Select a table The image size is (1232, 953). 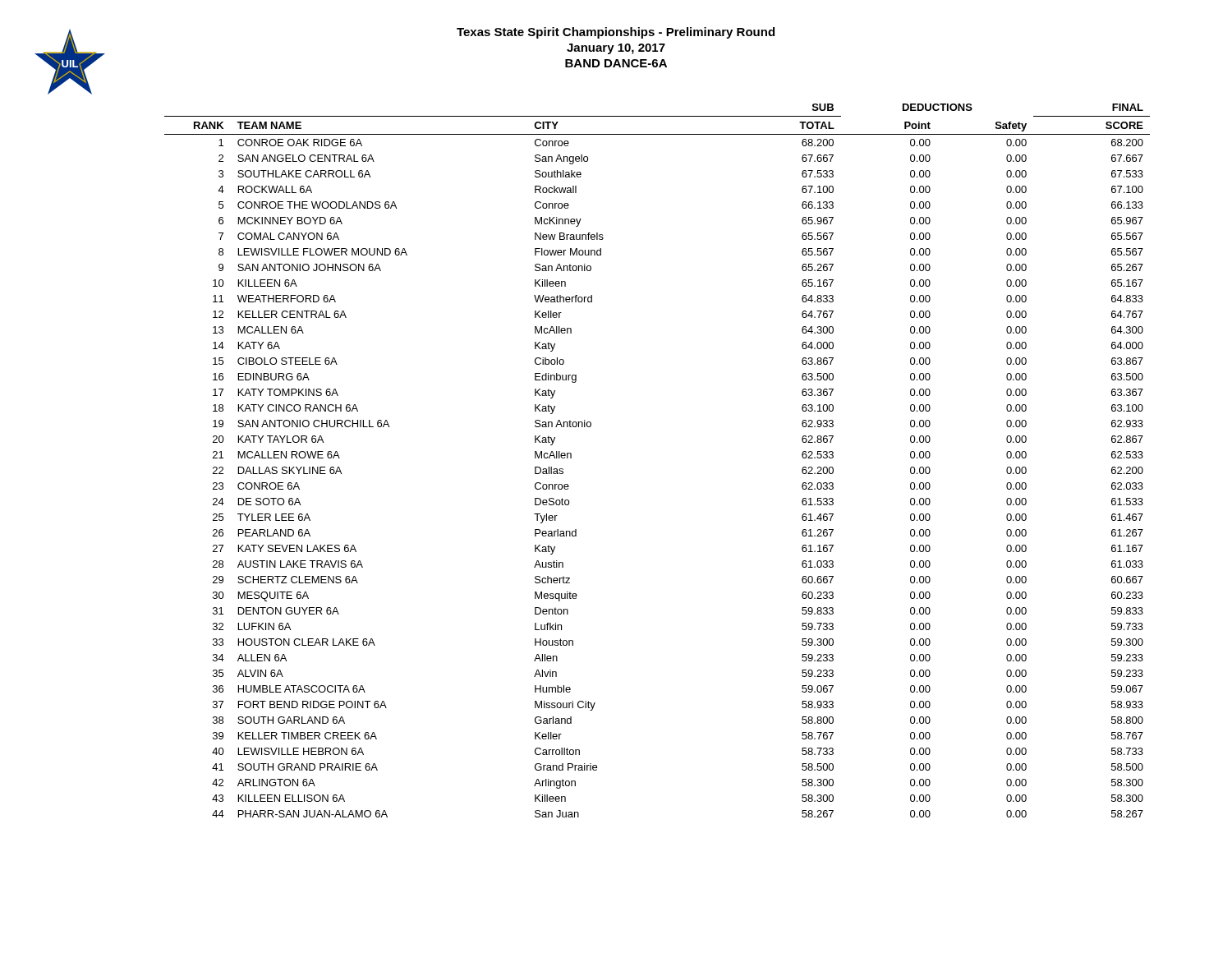(x=657, y=460)
